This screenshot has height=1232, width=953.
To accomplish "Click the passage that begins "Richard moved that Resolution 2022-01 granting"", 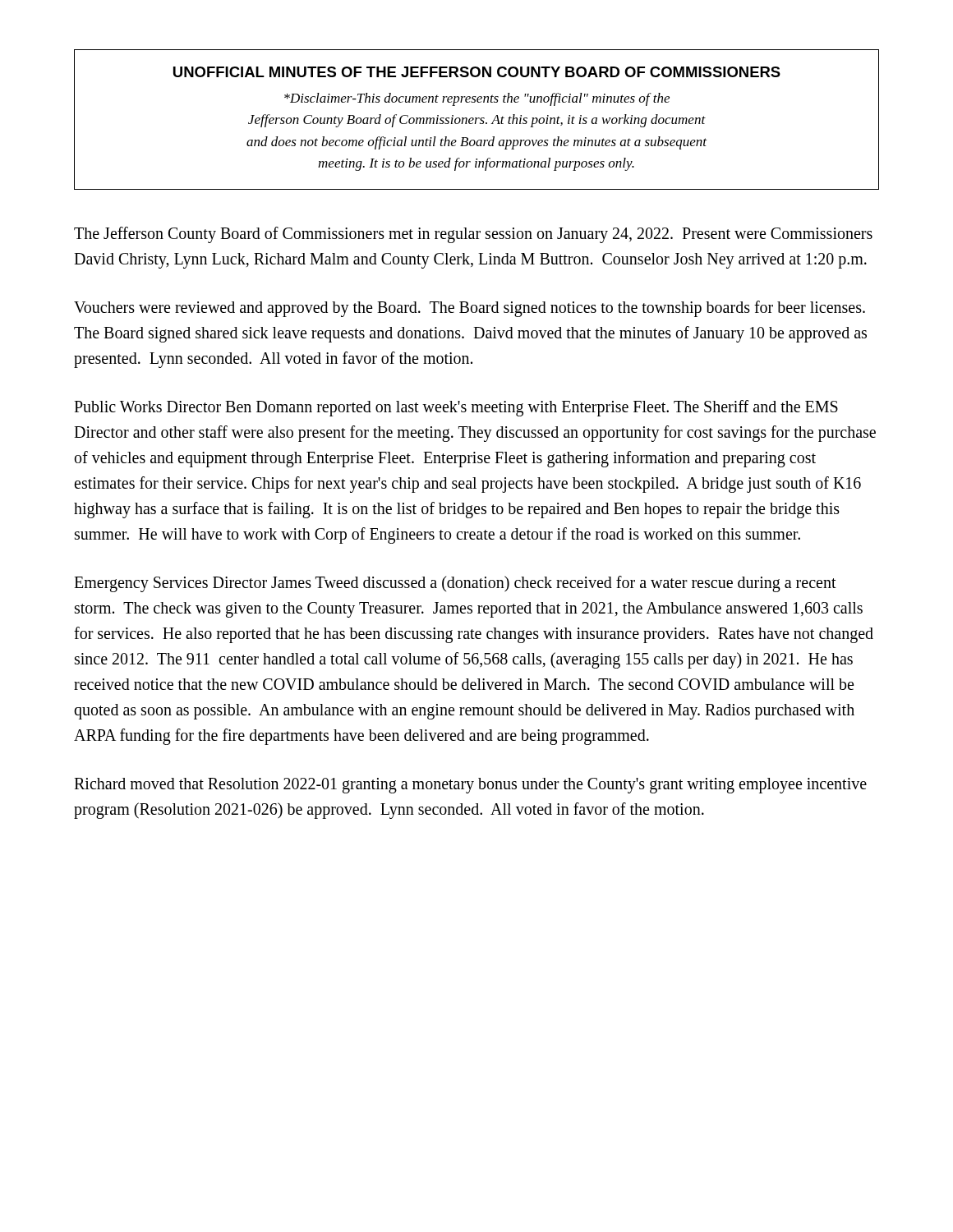I will (470, 797).
